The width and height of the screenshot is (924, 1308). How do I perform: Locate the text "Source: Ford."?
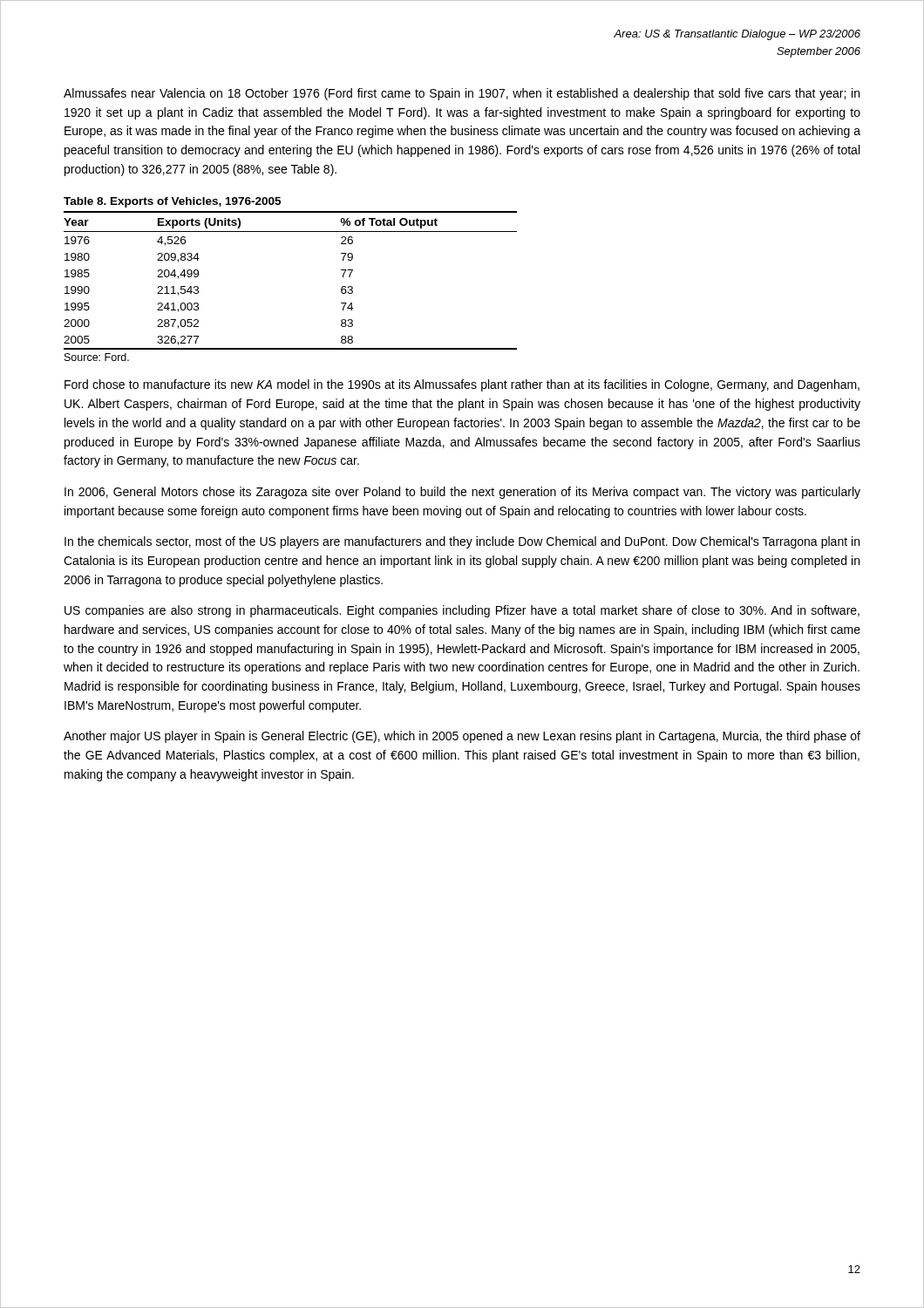97,358
